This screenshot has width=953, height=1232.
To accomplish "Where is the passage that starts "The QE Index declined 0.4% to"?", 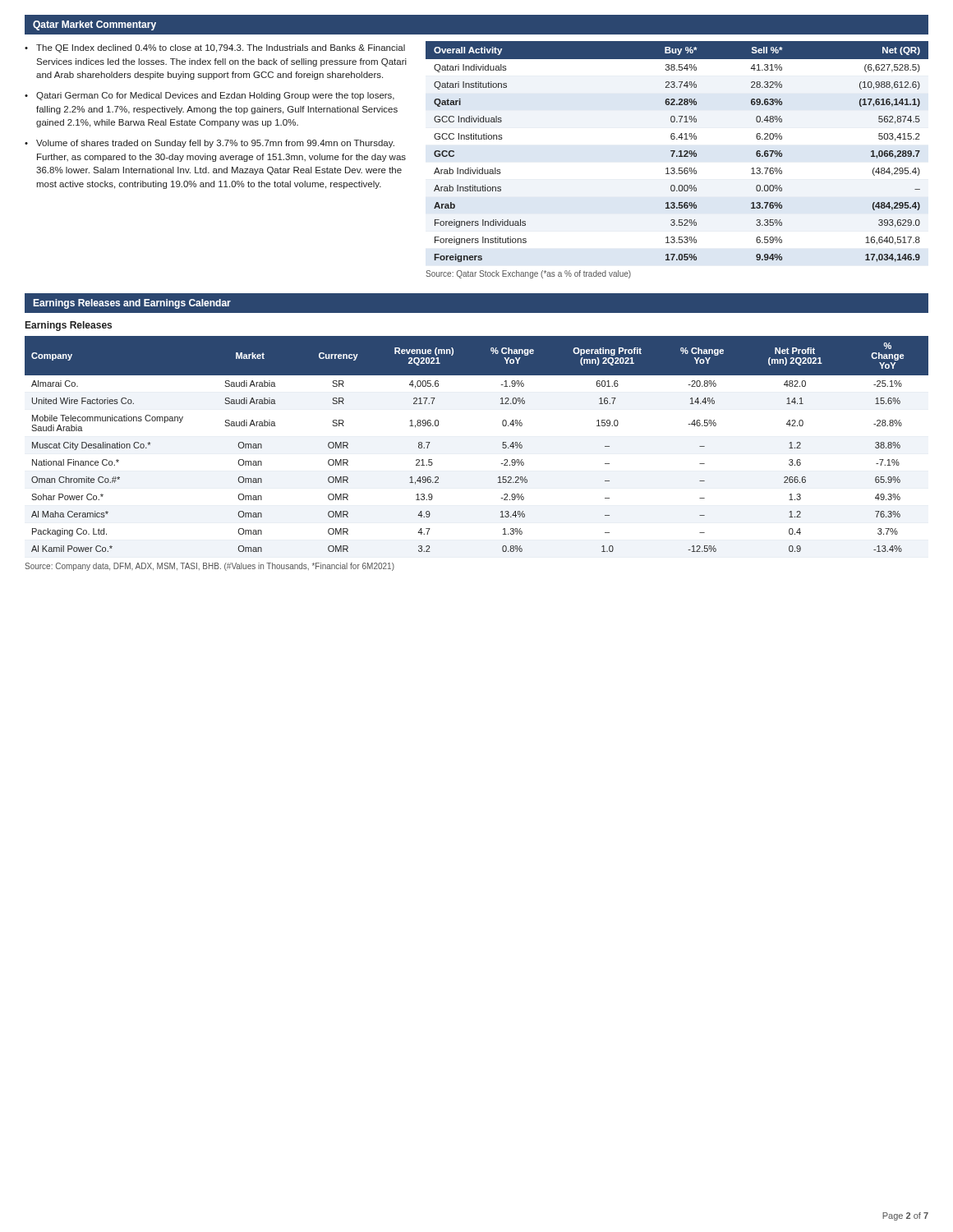I will pos(221,61).
